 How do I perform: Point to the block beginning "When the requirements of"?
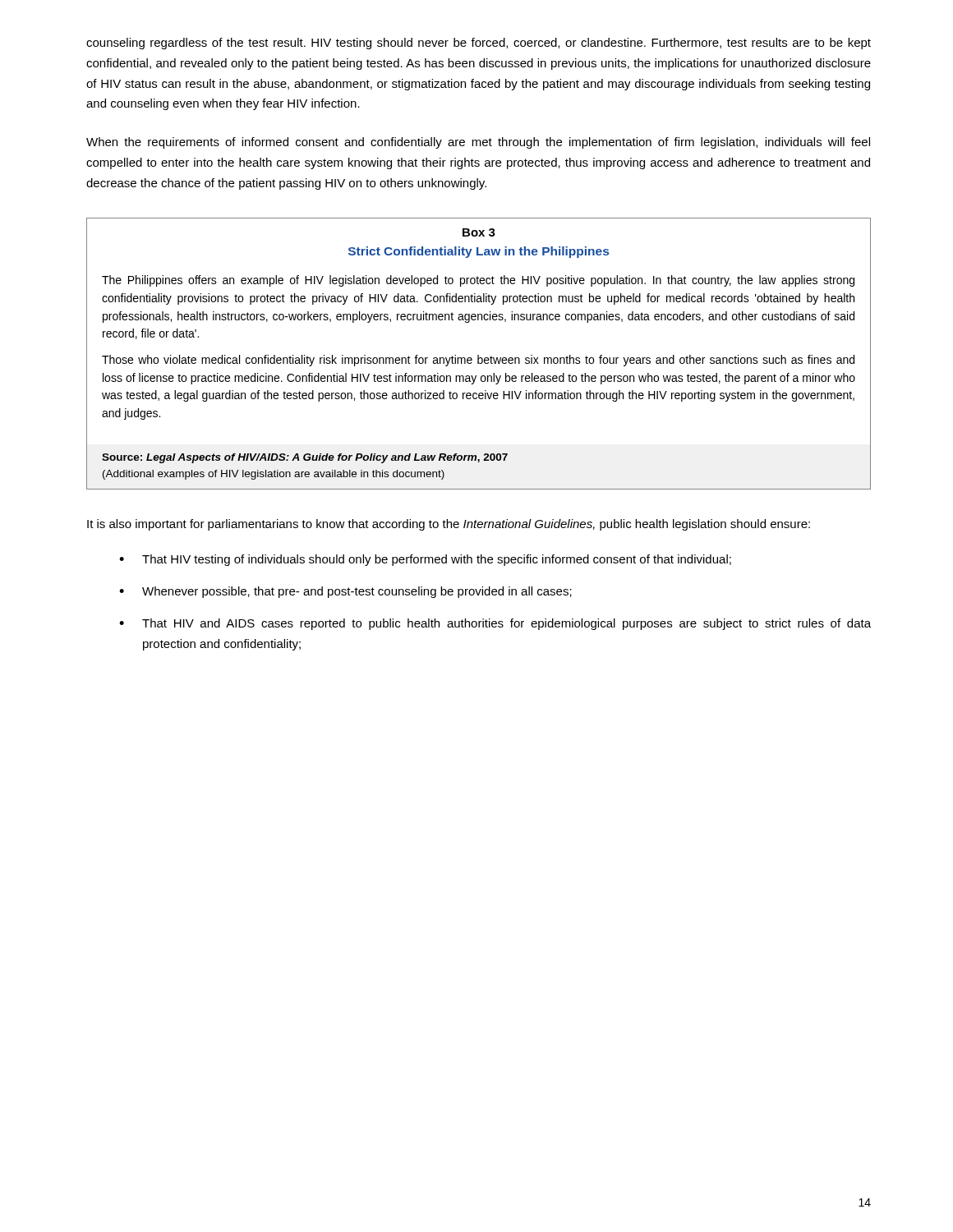[x=479, y=162]
